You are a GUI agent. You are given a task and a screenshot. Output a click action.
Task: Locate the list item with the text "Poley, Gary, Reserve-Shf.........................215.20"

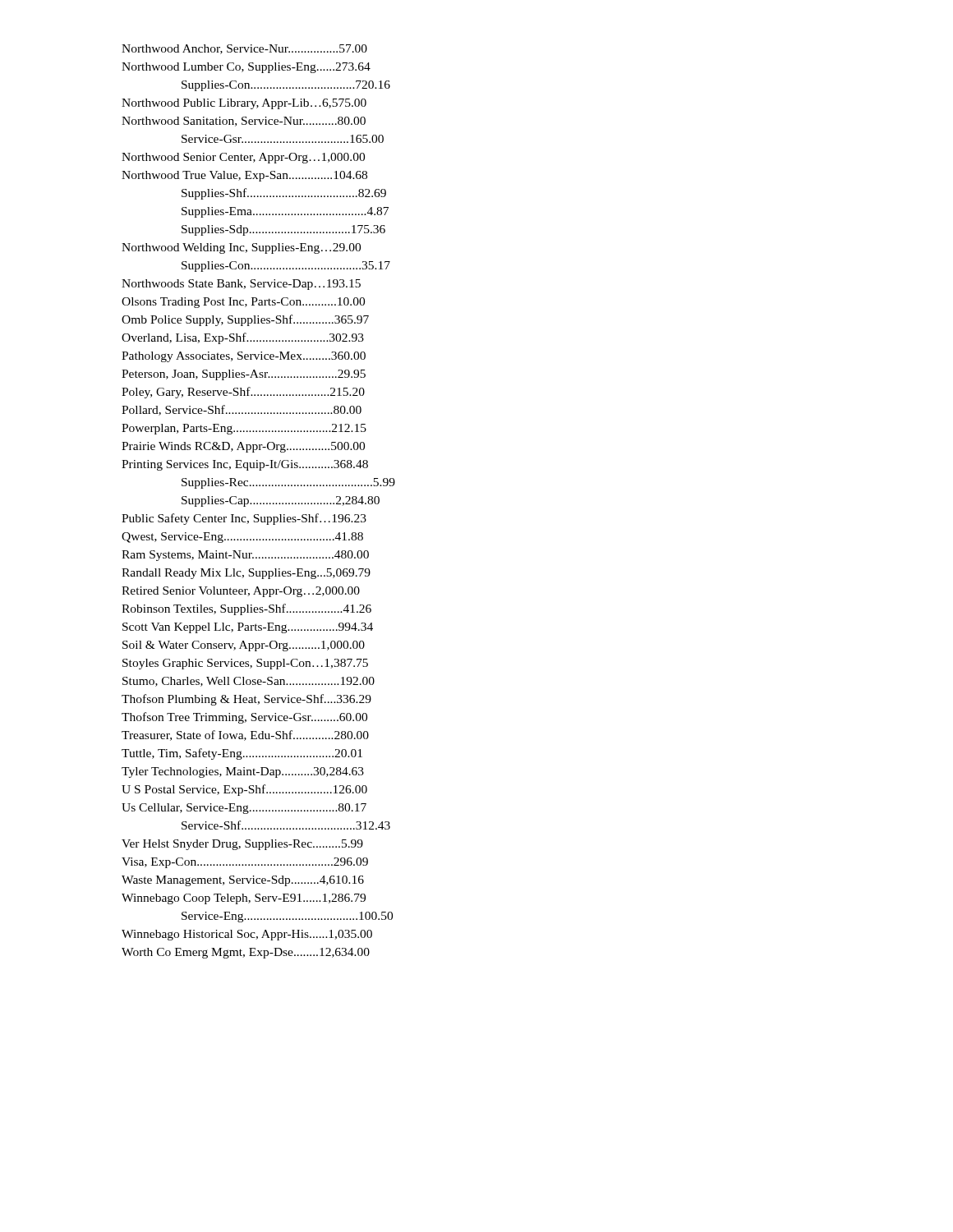coord(360,392)
